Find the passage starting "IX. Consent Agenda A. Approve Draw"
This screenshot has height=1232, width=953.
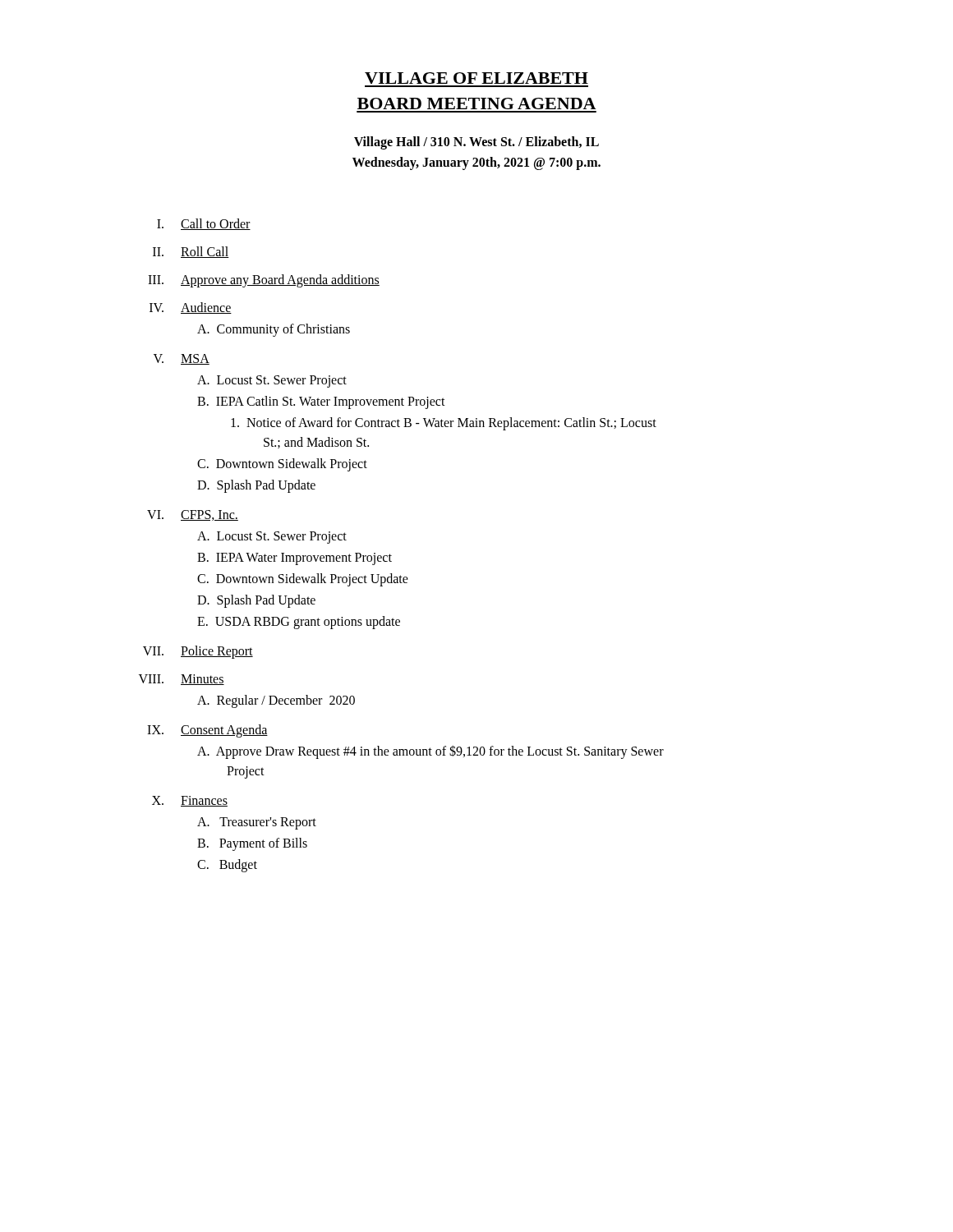(x=476, y=751)
